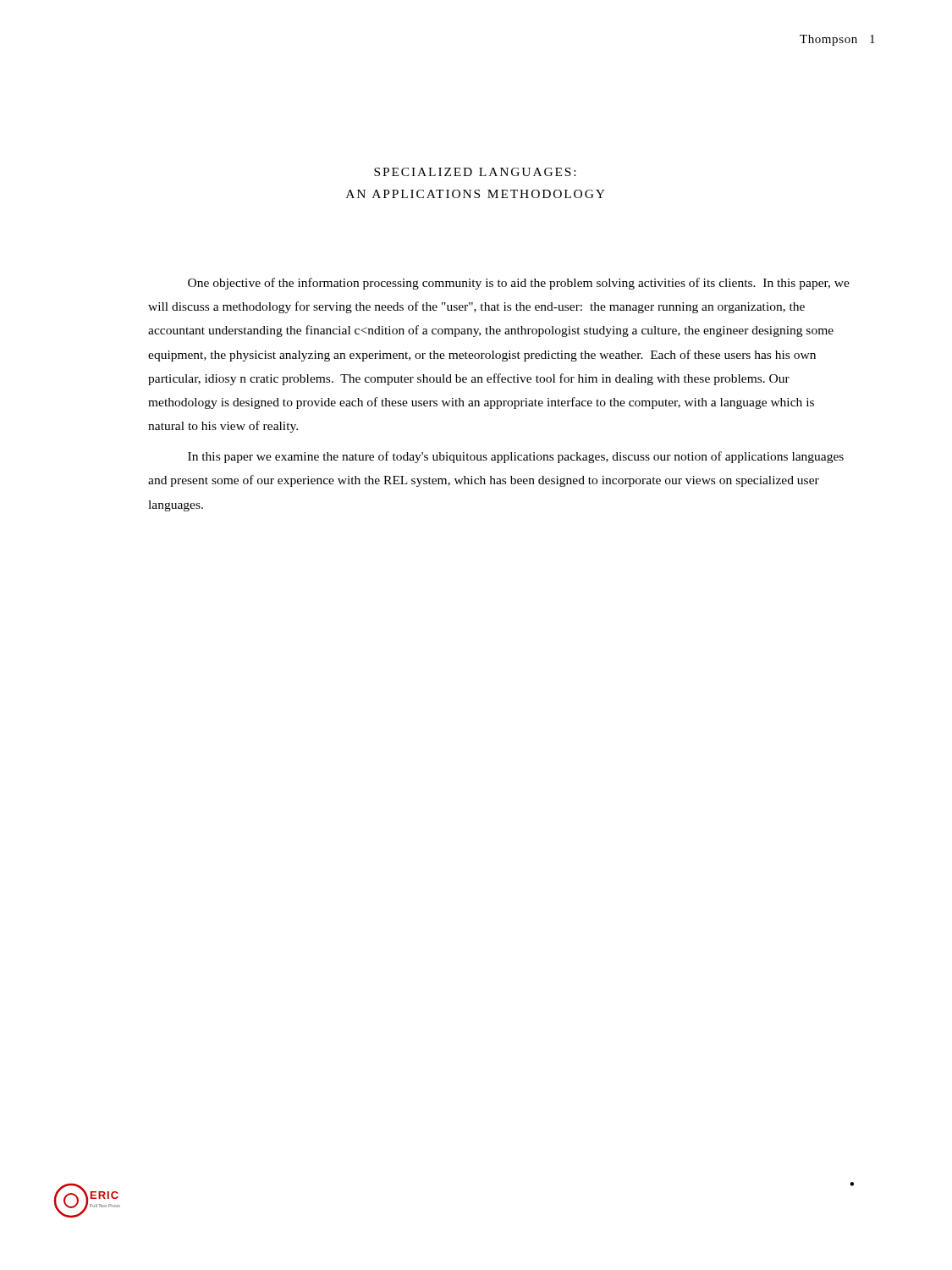Locate the title with the text "SPECIALIZED LANGUAGES: AN"
This screenshot has height=1270, width=952.
click(x=476, y=183)
